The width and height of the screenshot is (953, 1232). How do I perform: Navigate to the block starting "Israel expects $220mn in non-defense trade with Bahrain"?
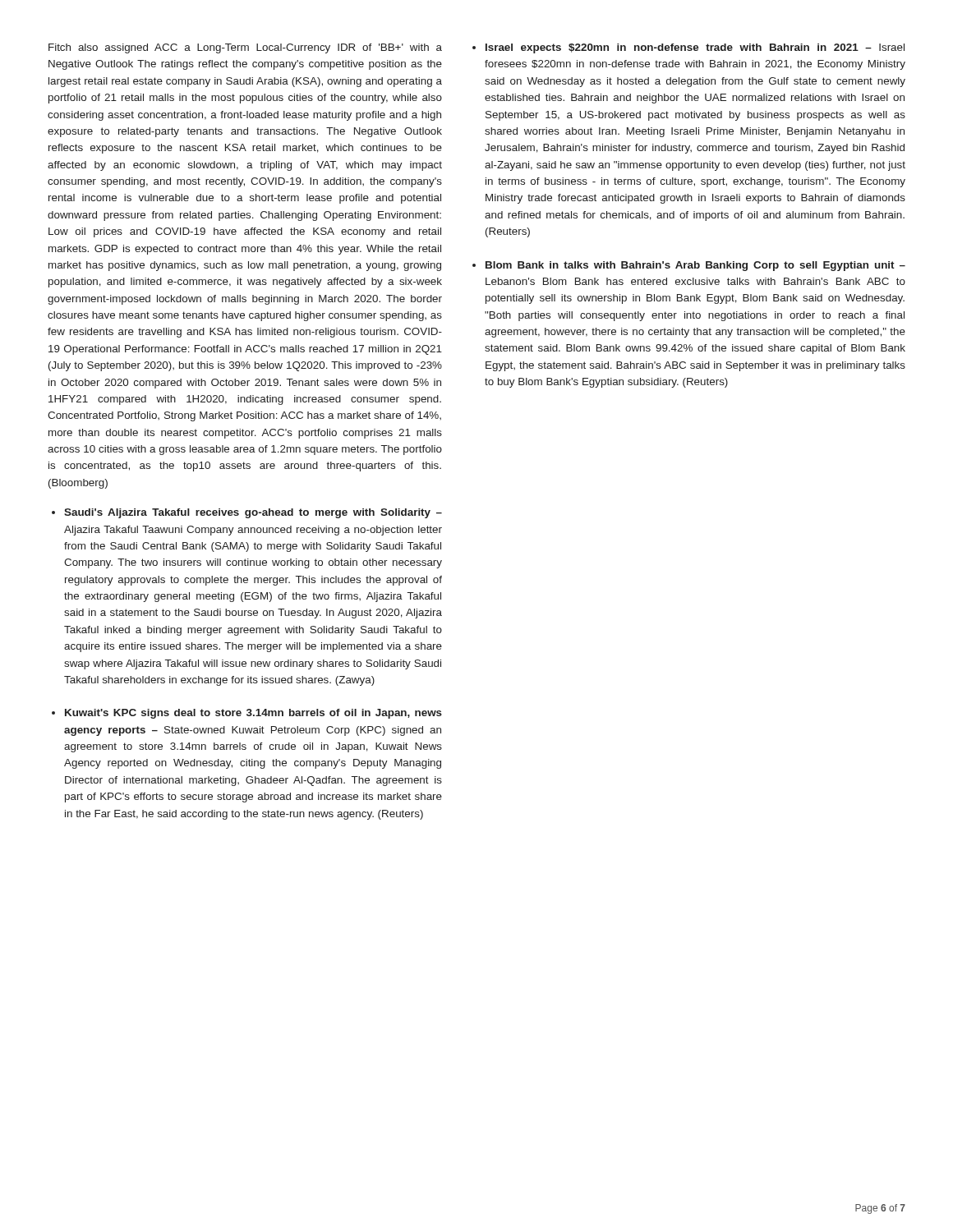pyautogui.click(x=695, y=139)
